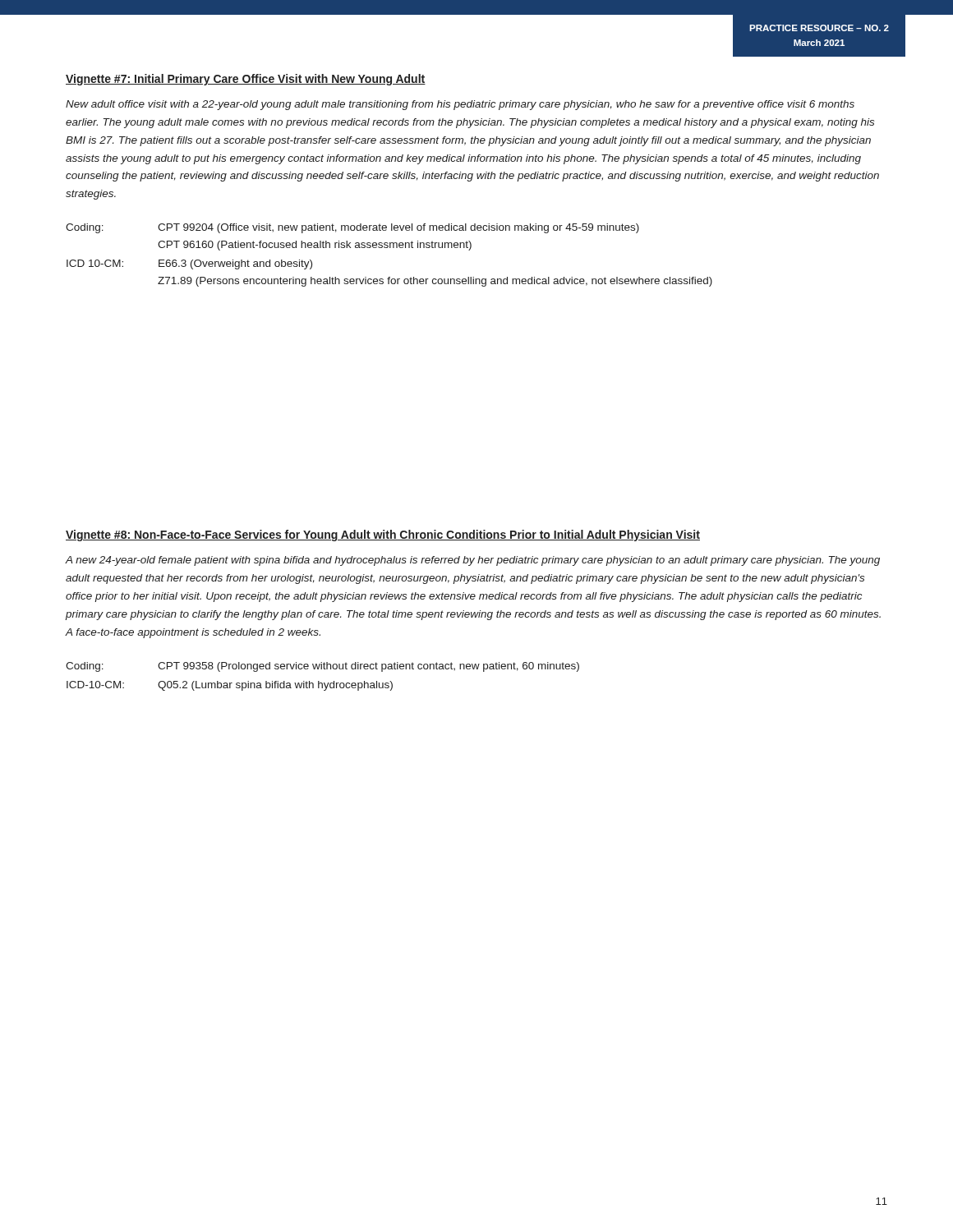Find the section header that says "Vignette #8: Non-Face-to-Face Services for Young Adult with"
This screenshot has height=1232, width=953.
[383, 535]
